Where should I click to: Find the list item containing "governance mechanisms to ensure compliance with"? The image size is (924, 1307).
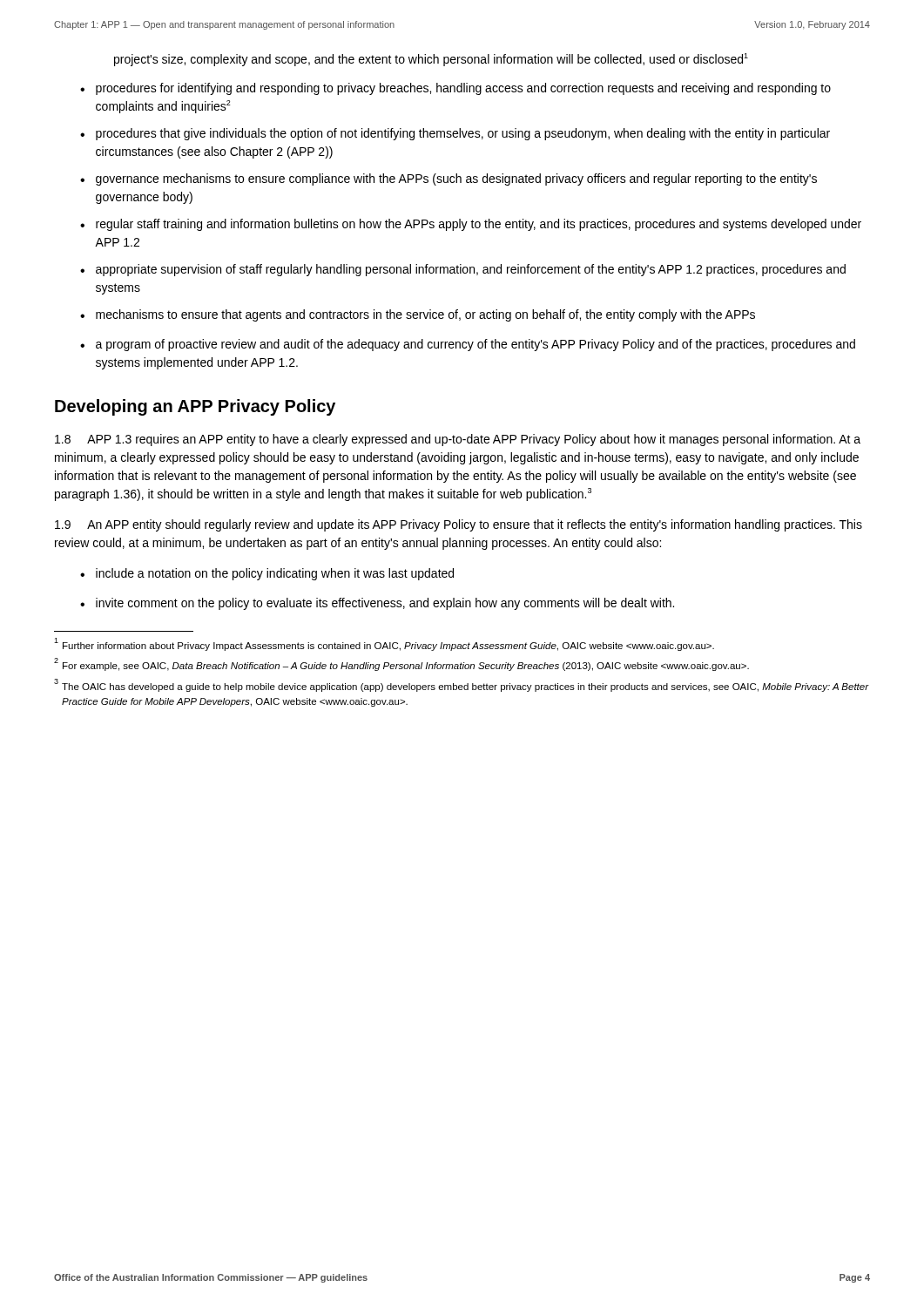click(x=483, y=188)
